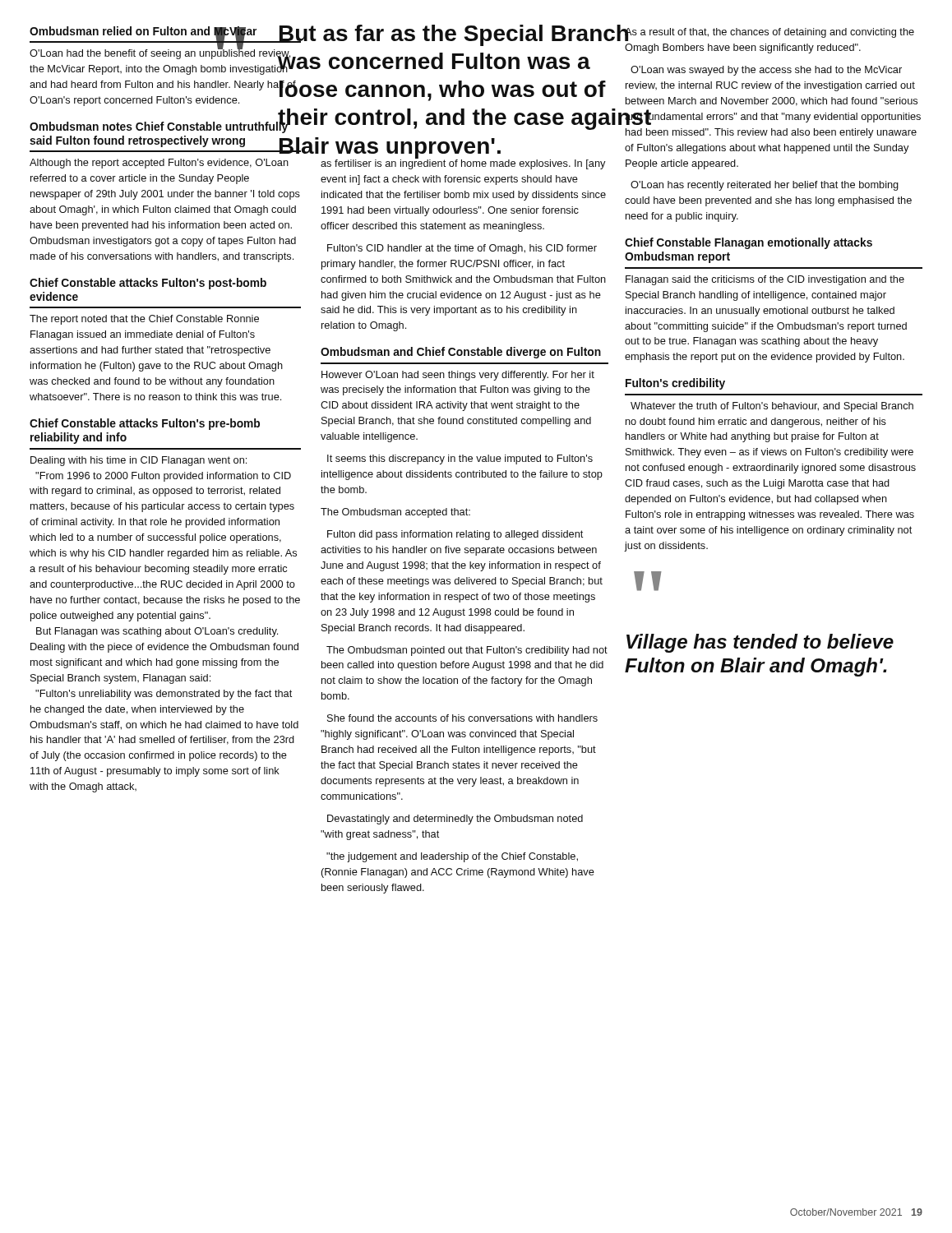
Task: Locate the text starting "Ombudsman and Chief Constable diverge on"
Action: coord(464,355)
